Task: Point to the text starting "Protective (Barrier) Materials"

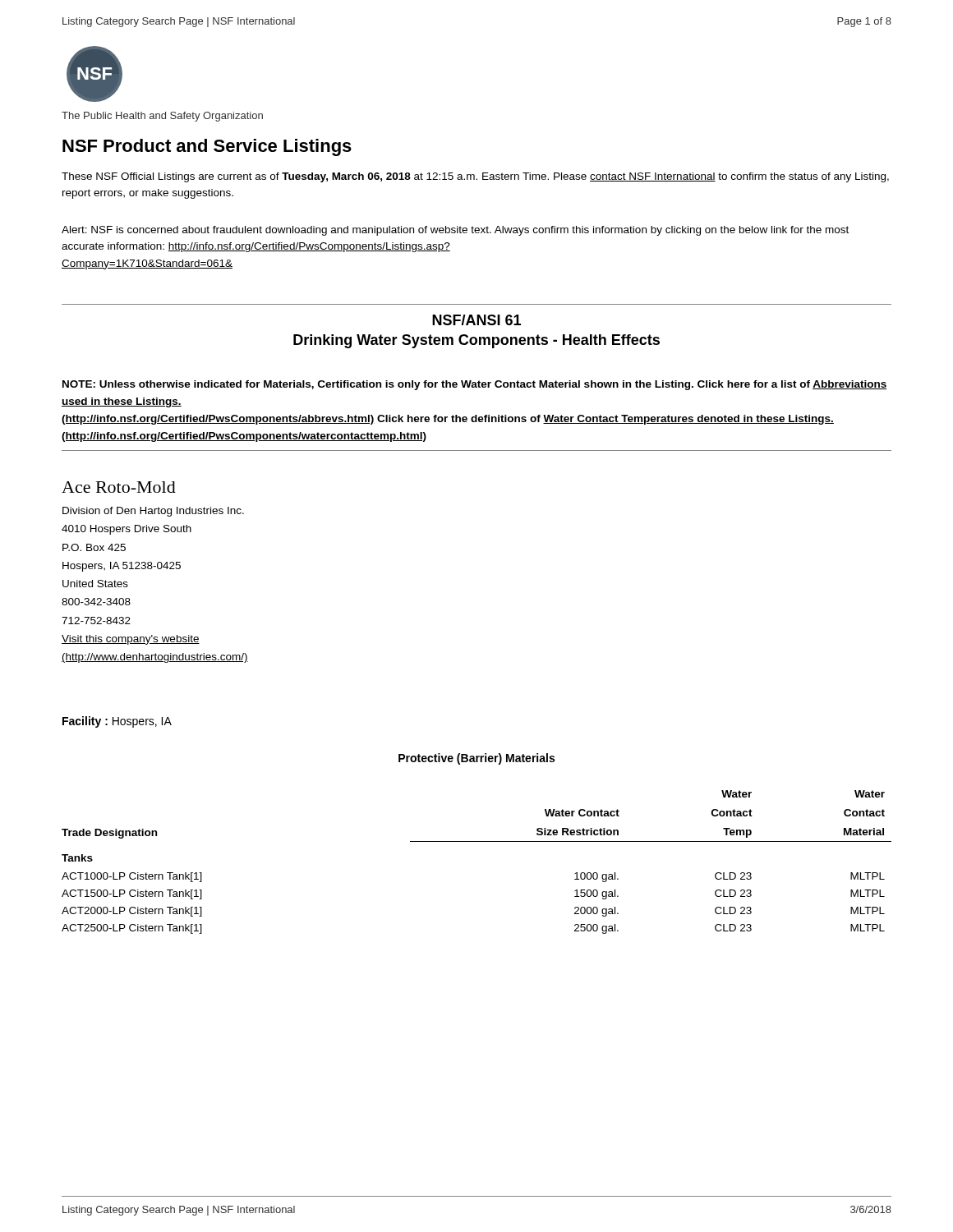Action: tap(476, 758)
